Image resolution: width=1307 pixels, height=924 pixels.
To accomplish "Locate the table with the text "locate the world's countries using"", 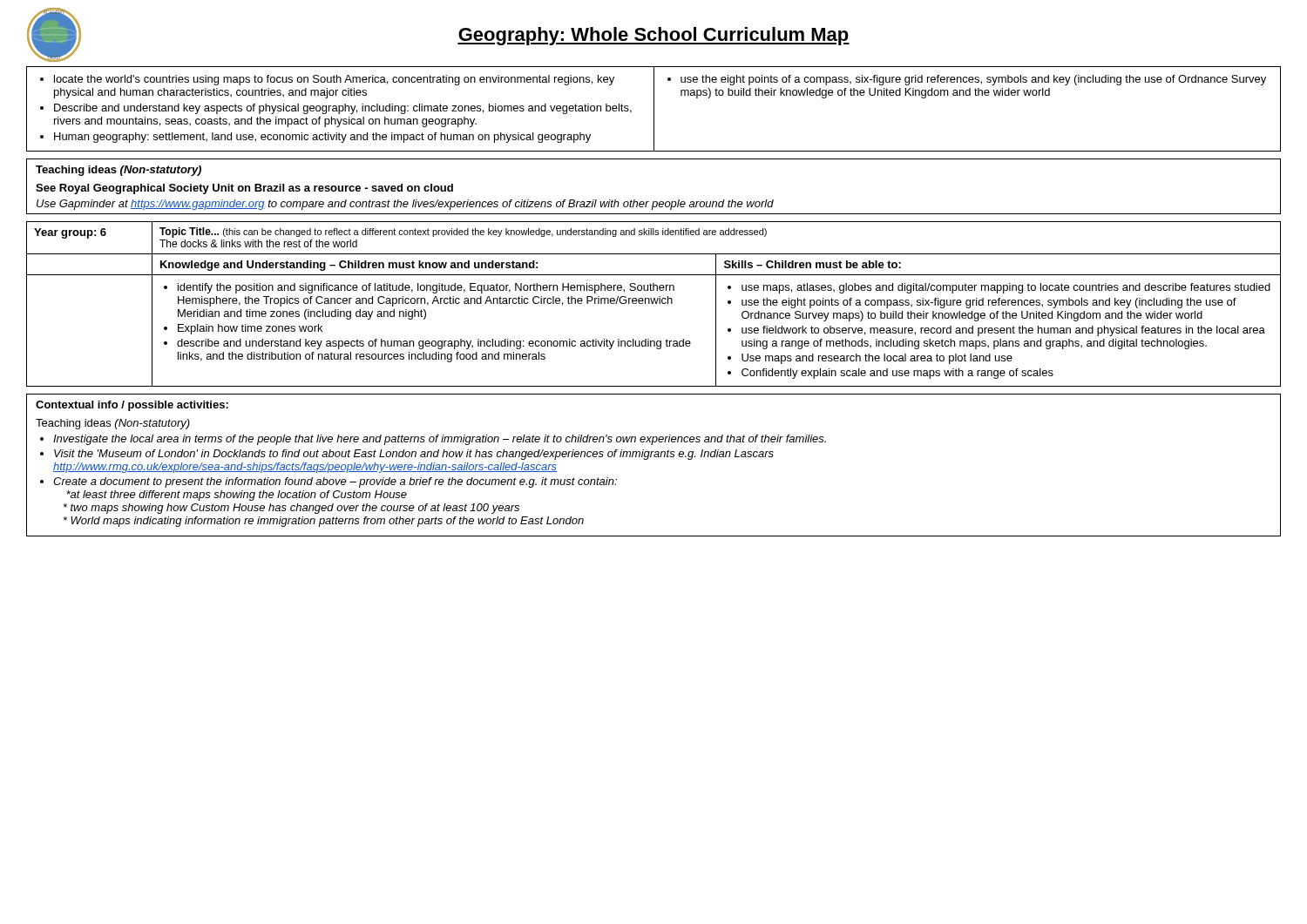I will (654, 109).
